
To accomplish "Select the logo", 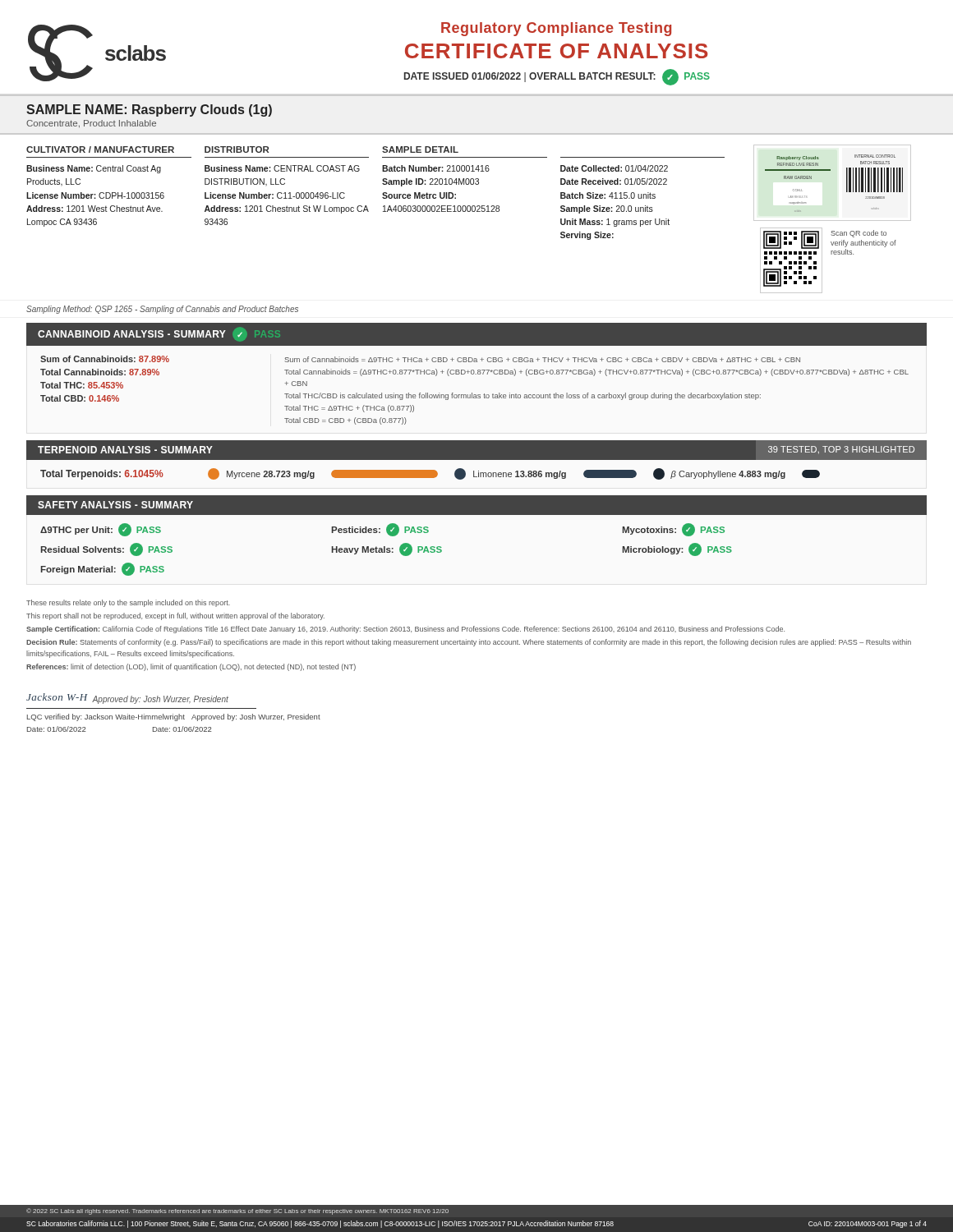I will pyautogui.click(x=106, y=53).
